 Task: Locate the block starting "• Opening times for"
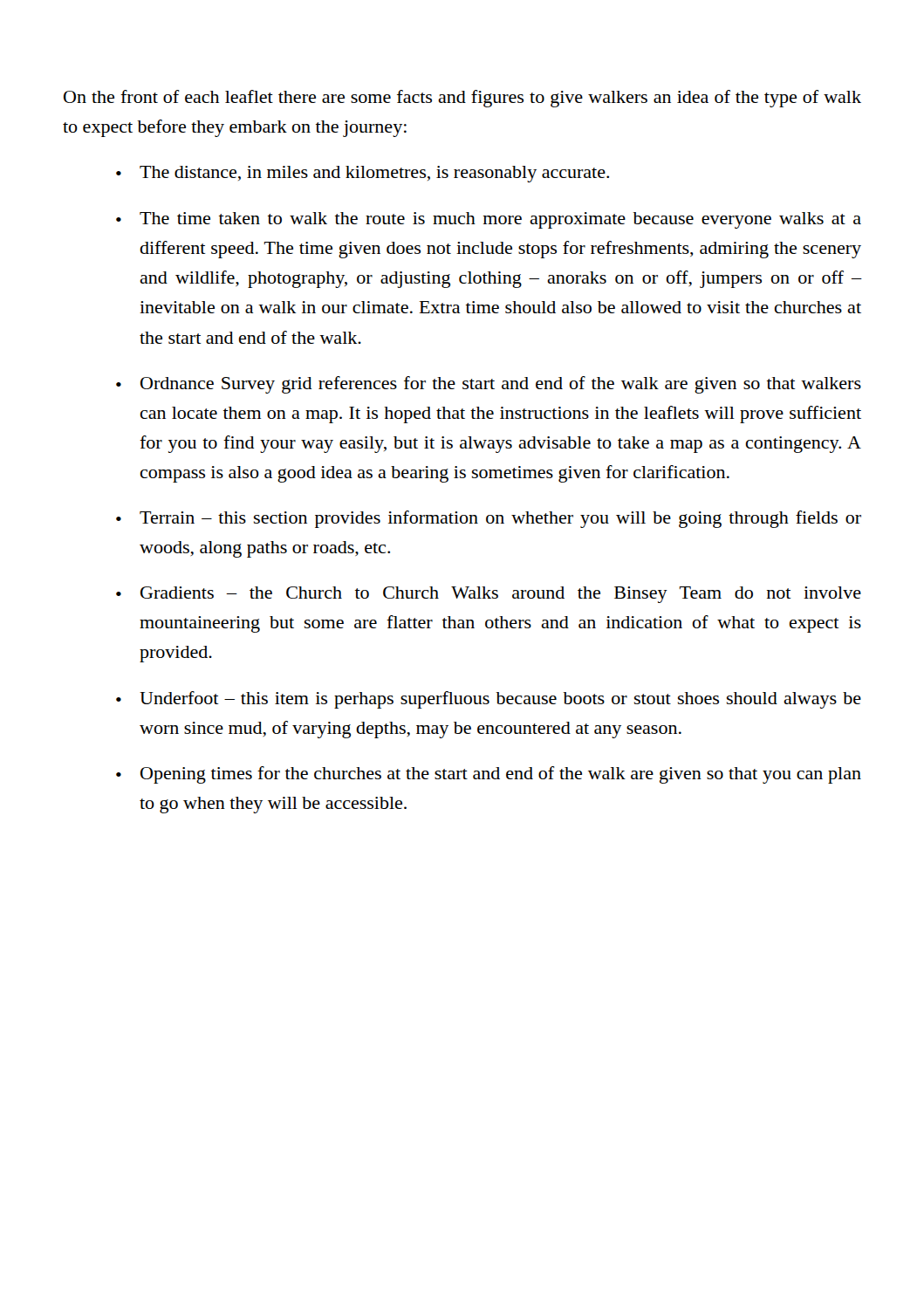coord(488,788)
